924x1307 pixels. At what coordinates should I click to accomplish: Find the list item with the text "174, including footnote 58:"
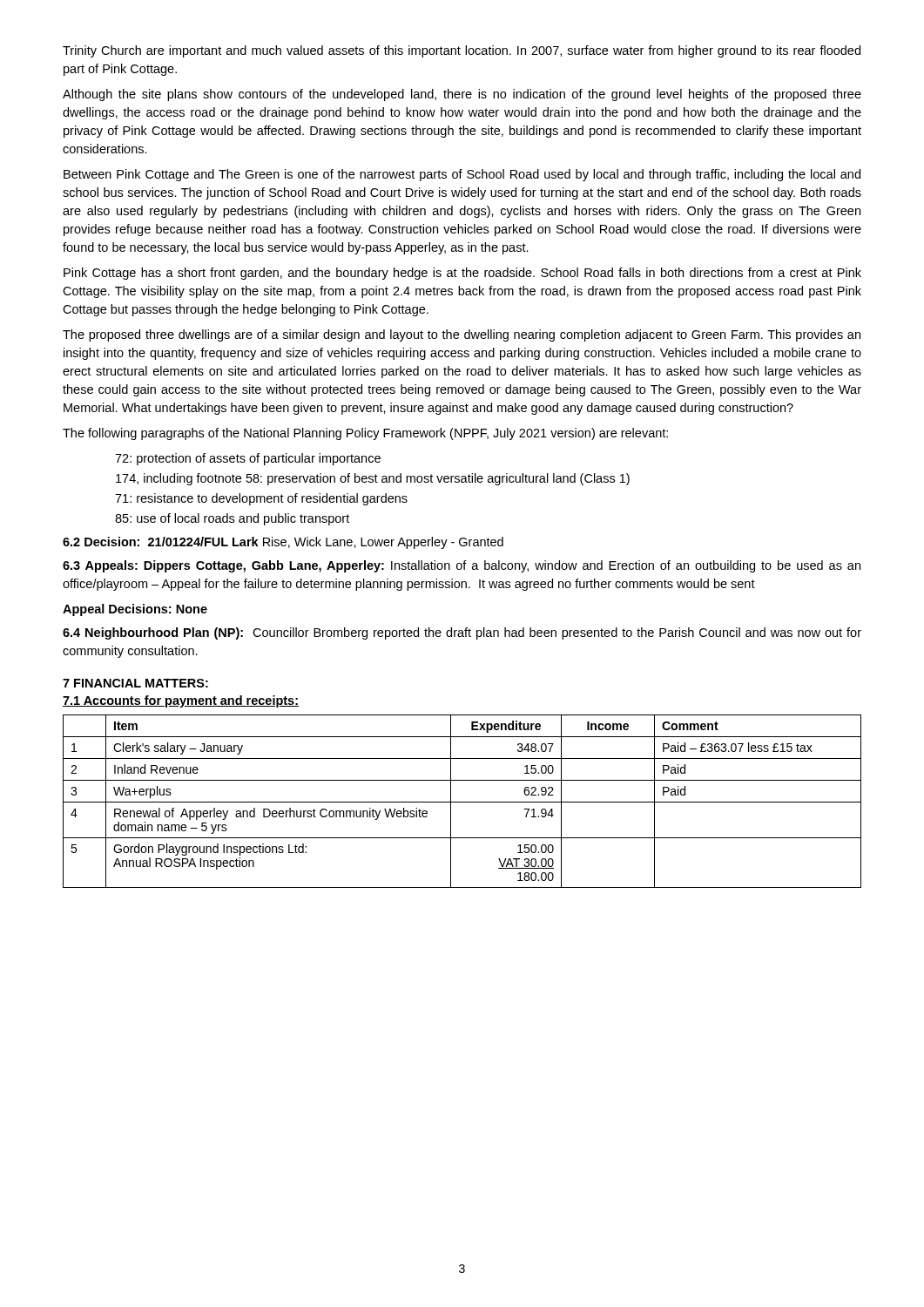pos(373,479)
